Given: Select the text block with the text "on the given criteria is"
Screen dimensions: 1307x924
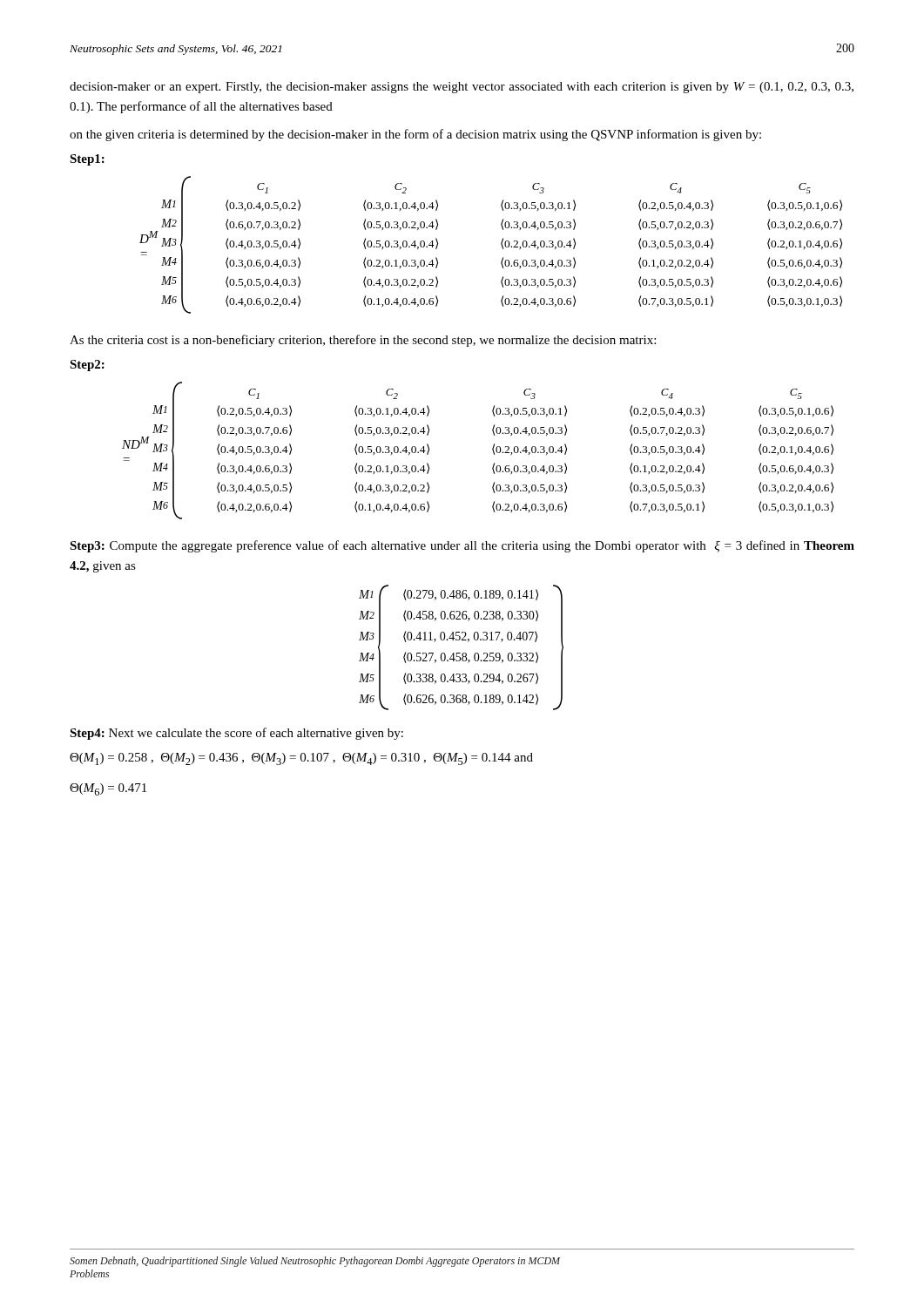Looking at the screenshot, I should (416, 134).
